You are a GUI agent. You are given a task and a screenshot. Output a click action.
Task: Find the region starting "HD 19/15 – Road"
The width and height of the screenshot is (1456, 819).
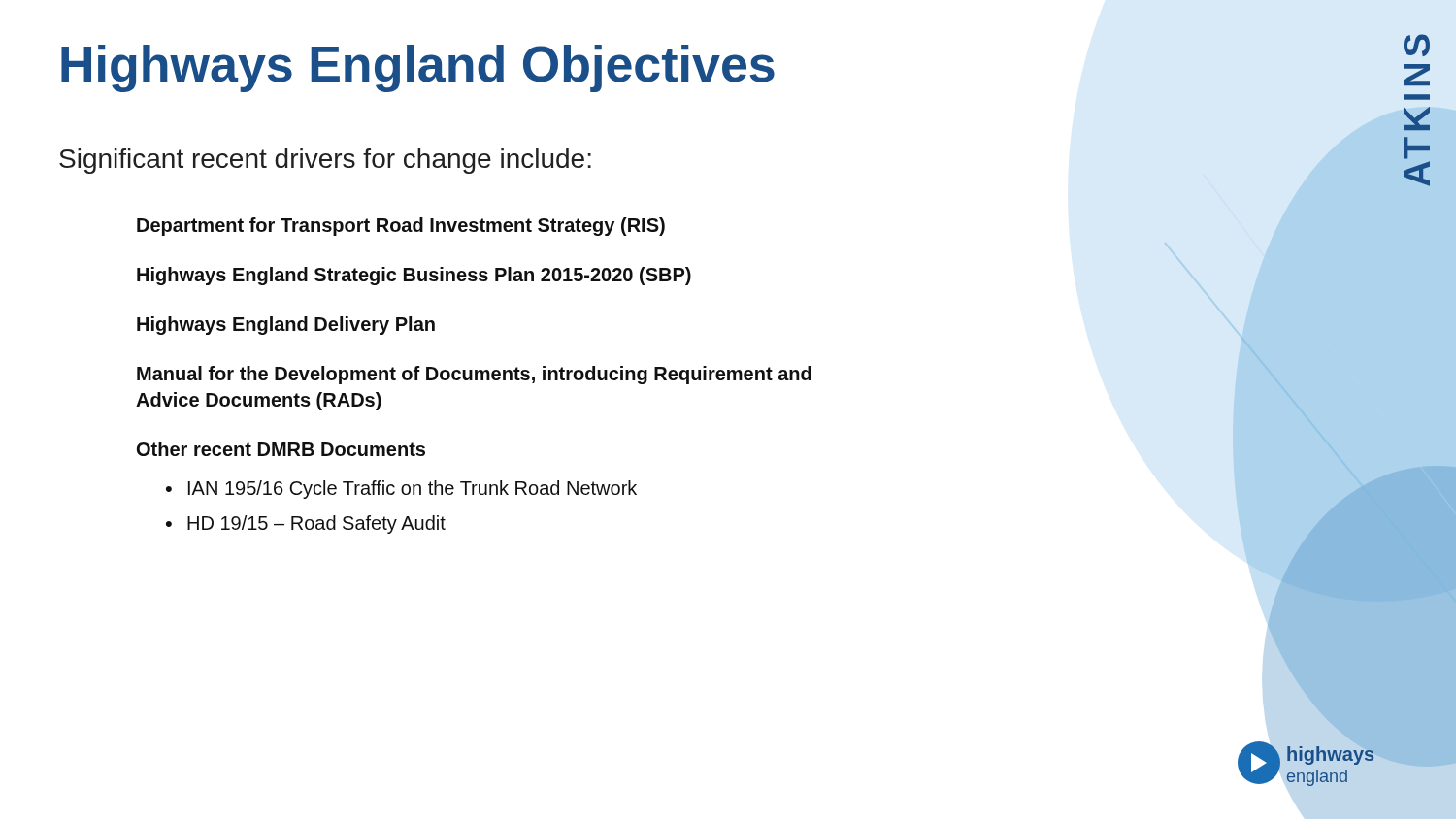[316, 523]
